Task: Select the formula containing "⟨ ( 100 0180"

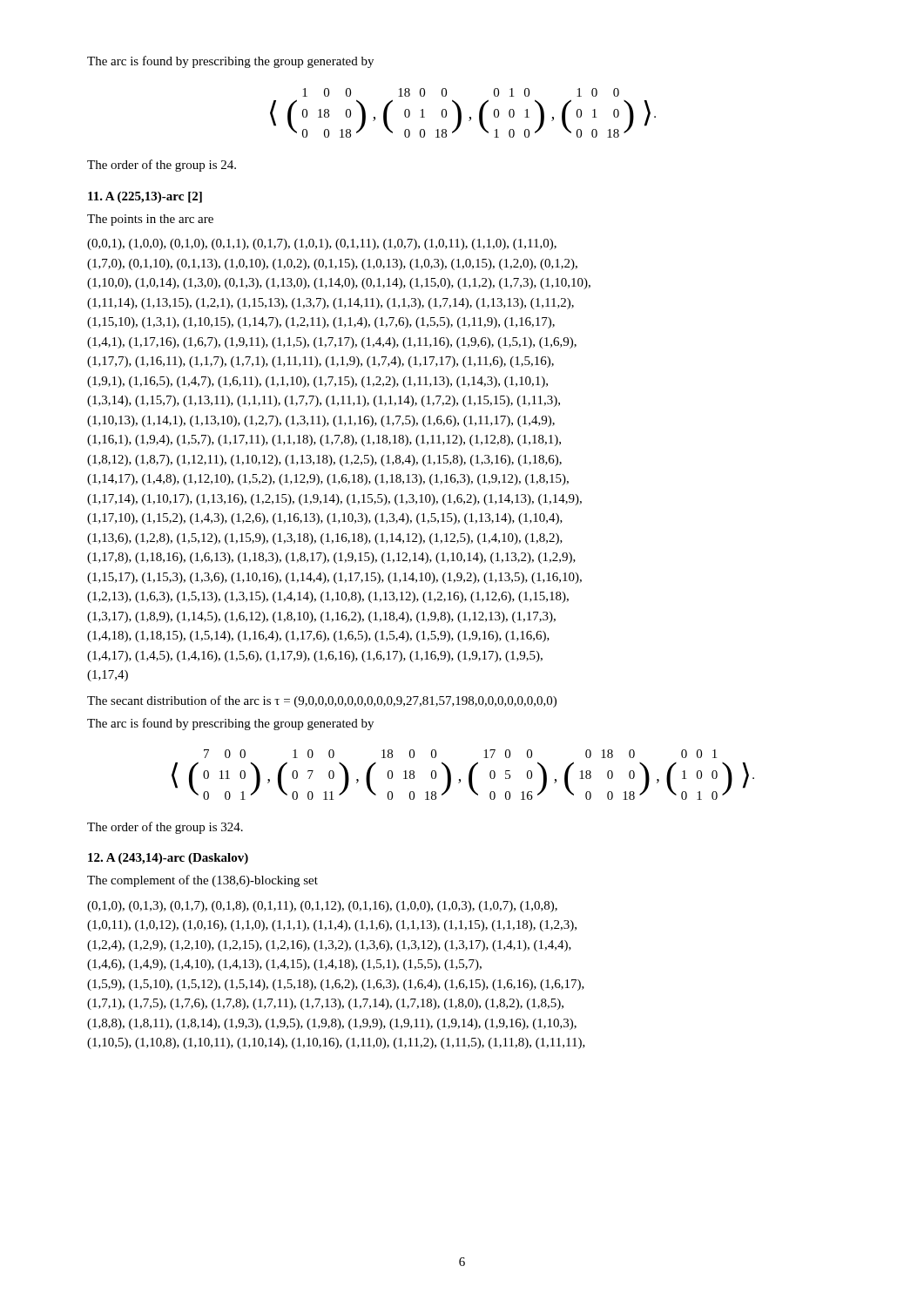Action: click(462, 114)
